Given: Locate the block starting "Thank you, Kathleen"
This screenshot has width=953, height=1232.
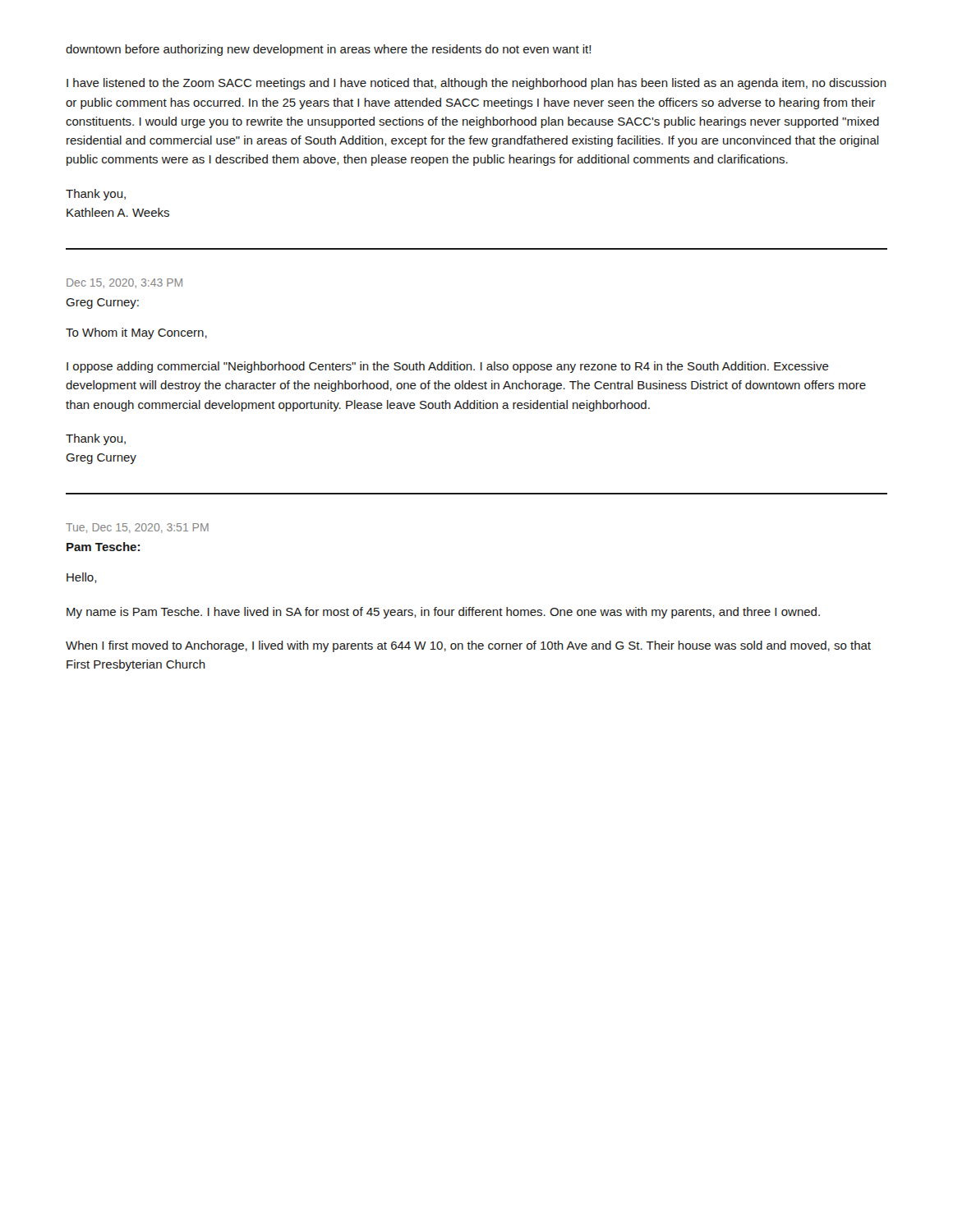Looking at the screenshot, I should [118, 203].
